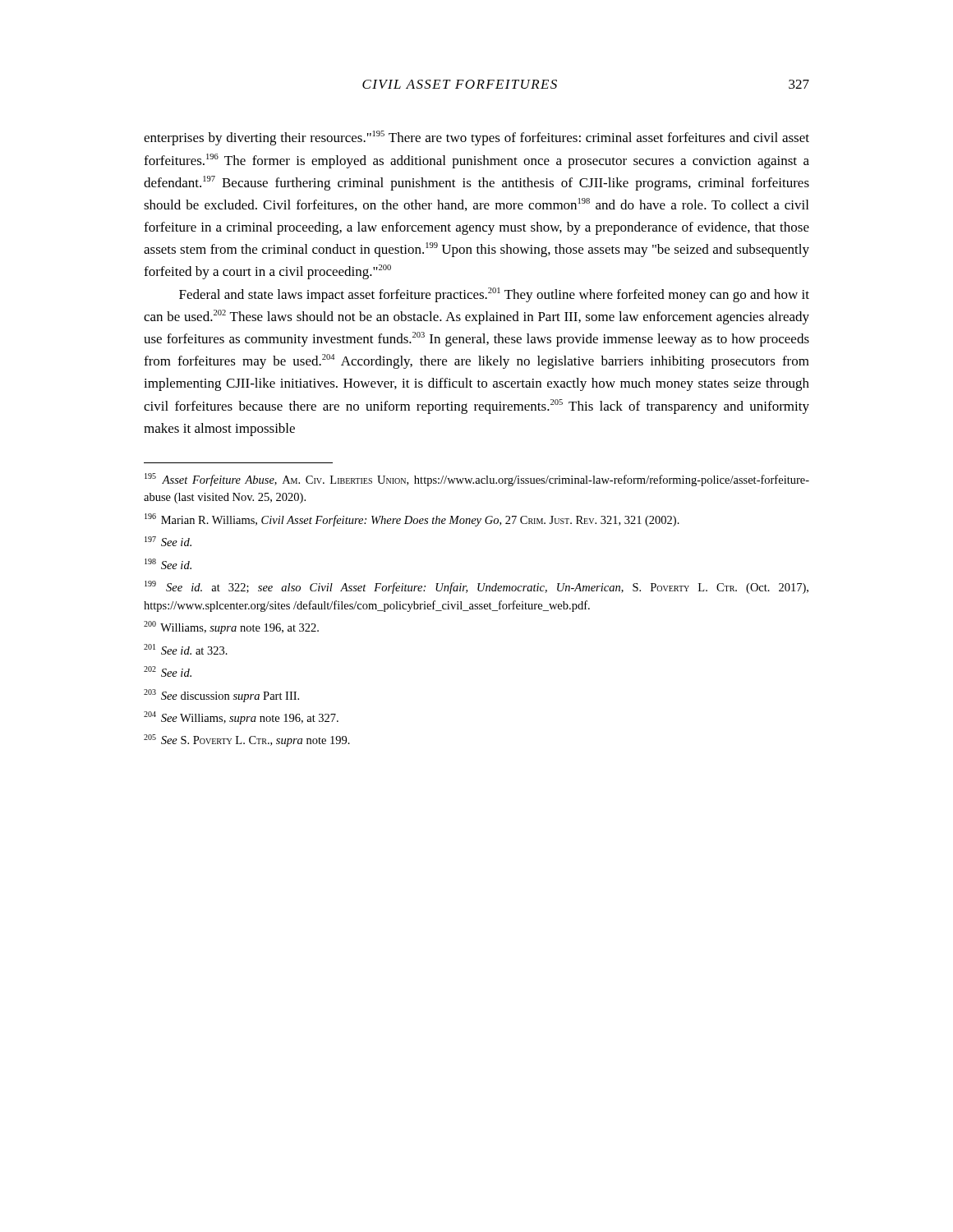Locate the footnote that reads "202 See id."

pos(168,672)
